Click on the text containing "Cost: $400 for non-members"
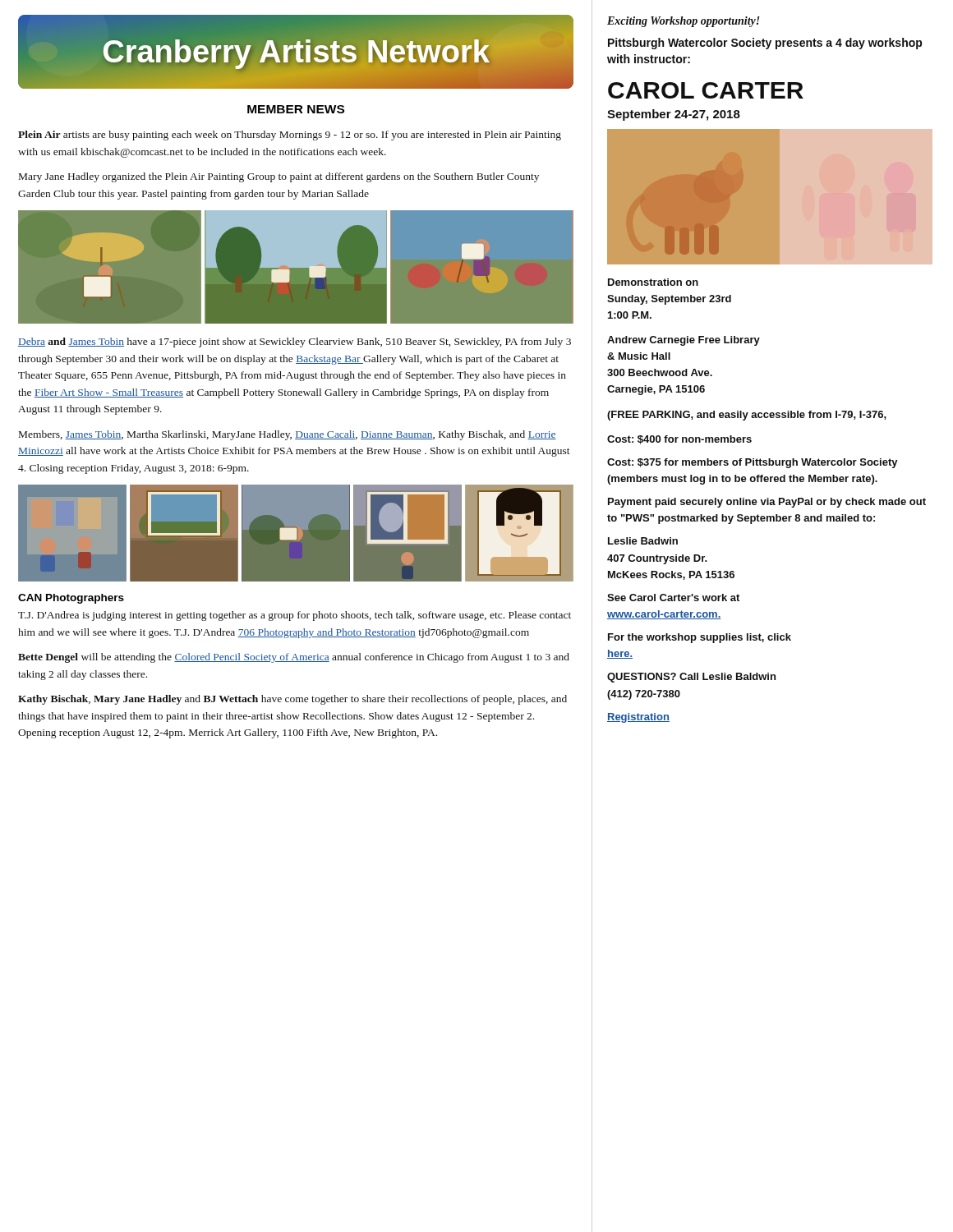 click(680, 439)
